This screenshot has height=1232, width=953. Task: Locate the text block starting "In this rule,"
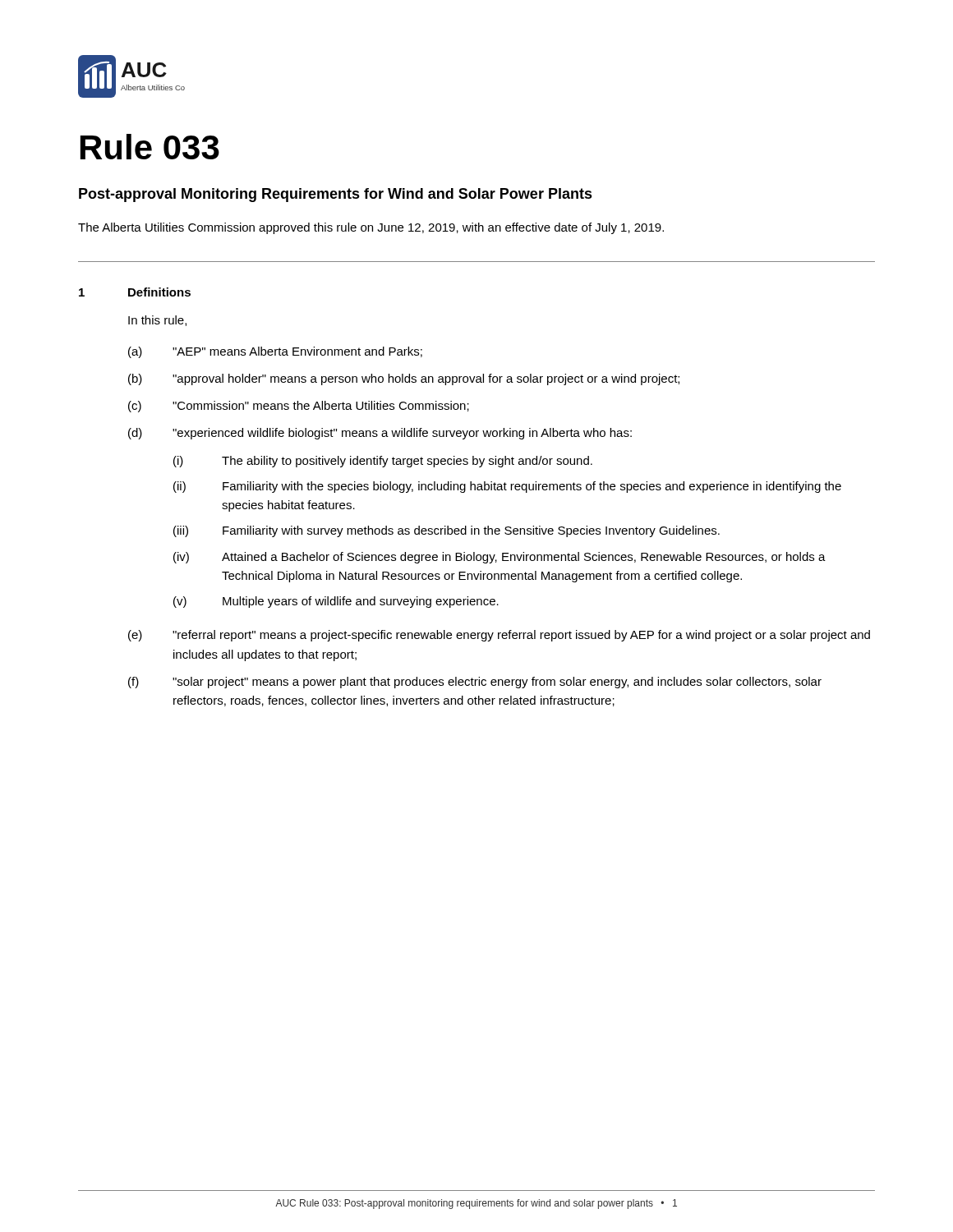[157, 320]
